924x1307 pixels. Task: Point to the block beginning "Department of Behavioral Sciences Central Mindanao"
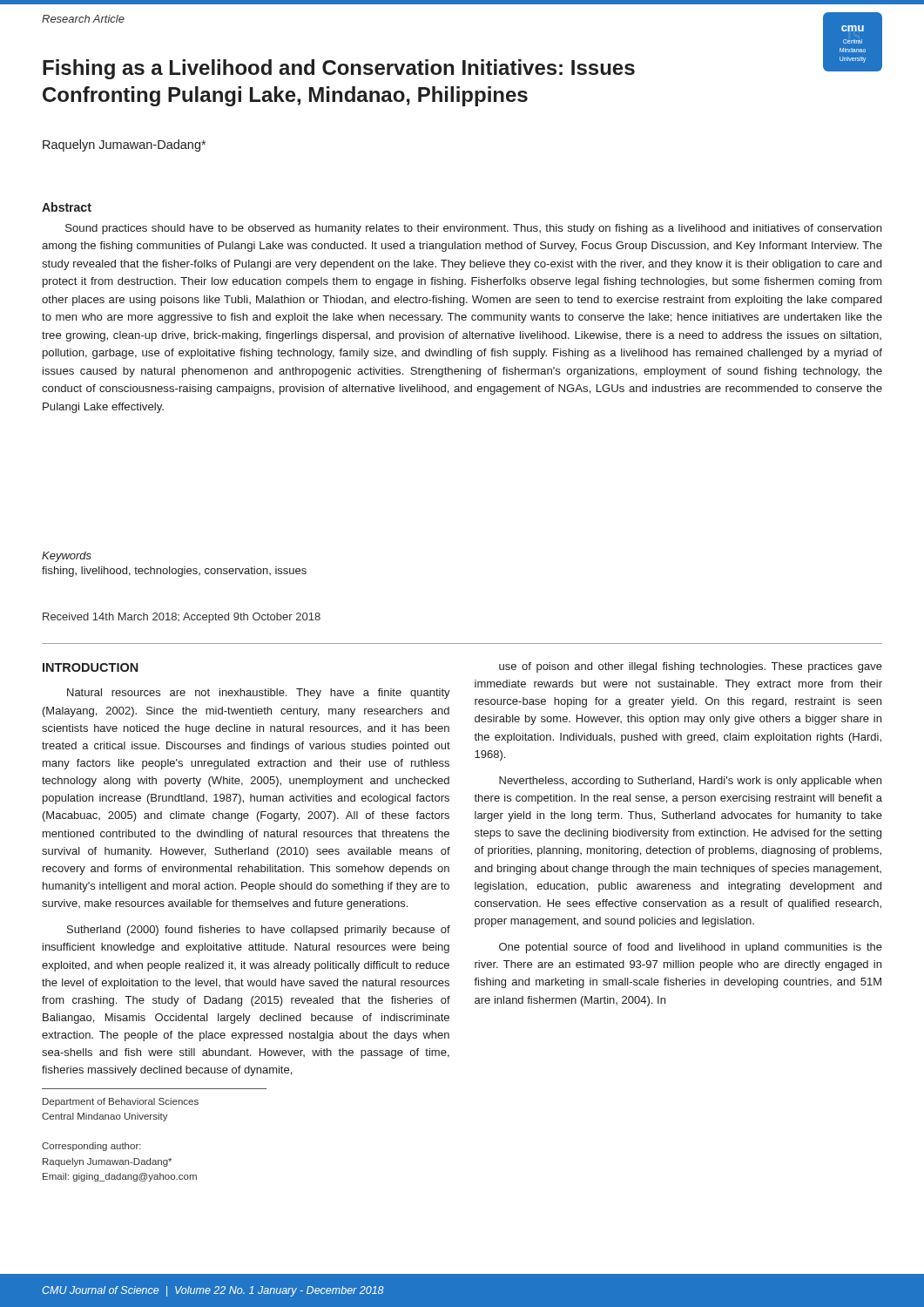coord(120,1139)
